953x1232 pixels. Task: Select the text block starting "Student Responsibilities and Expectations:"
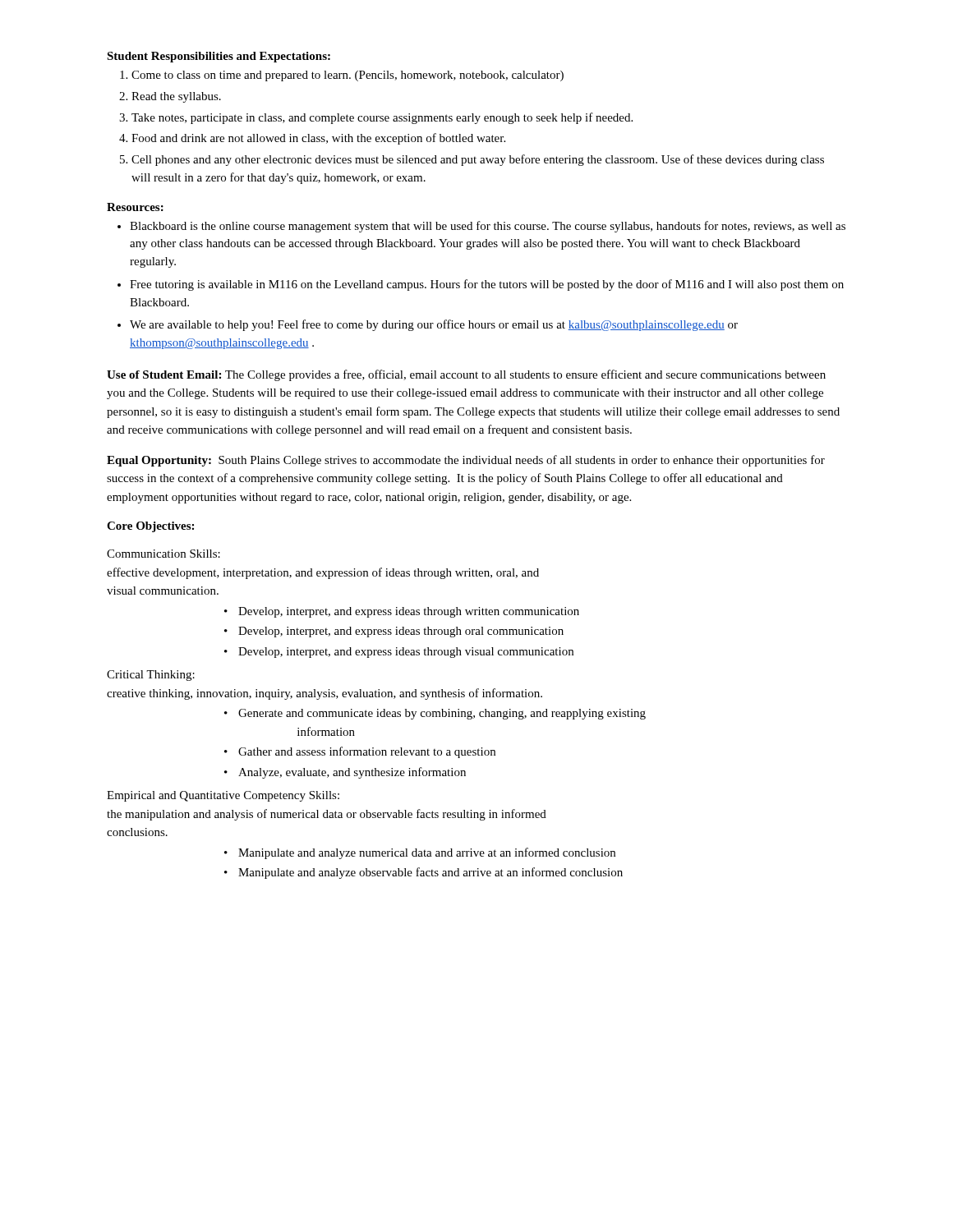point(219,56)
